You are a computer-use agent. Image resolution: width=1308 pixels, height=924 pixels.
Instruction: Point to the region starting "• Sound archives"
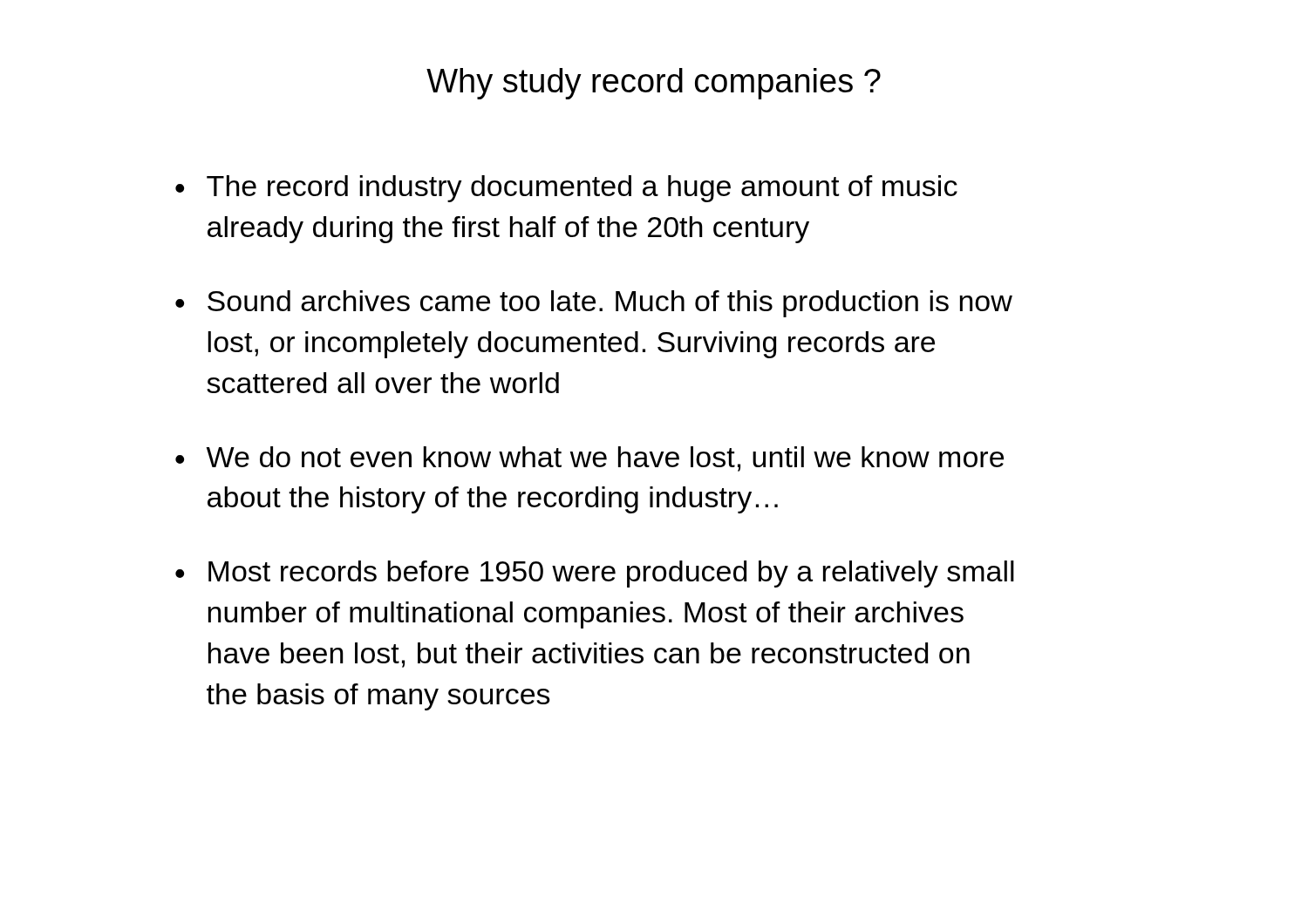tap(593, 342)
